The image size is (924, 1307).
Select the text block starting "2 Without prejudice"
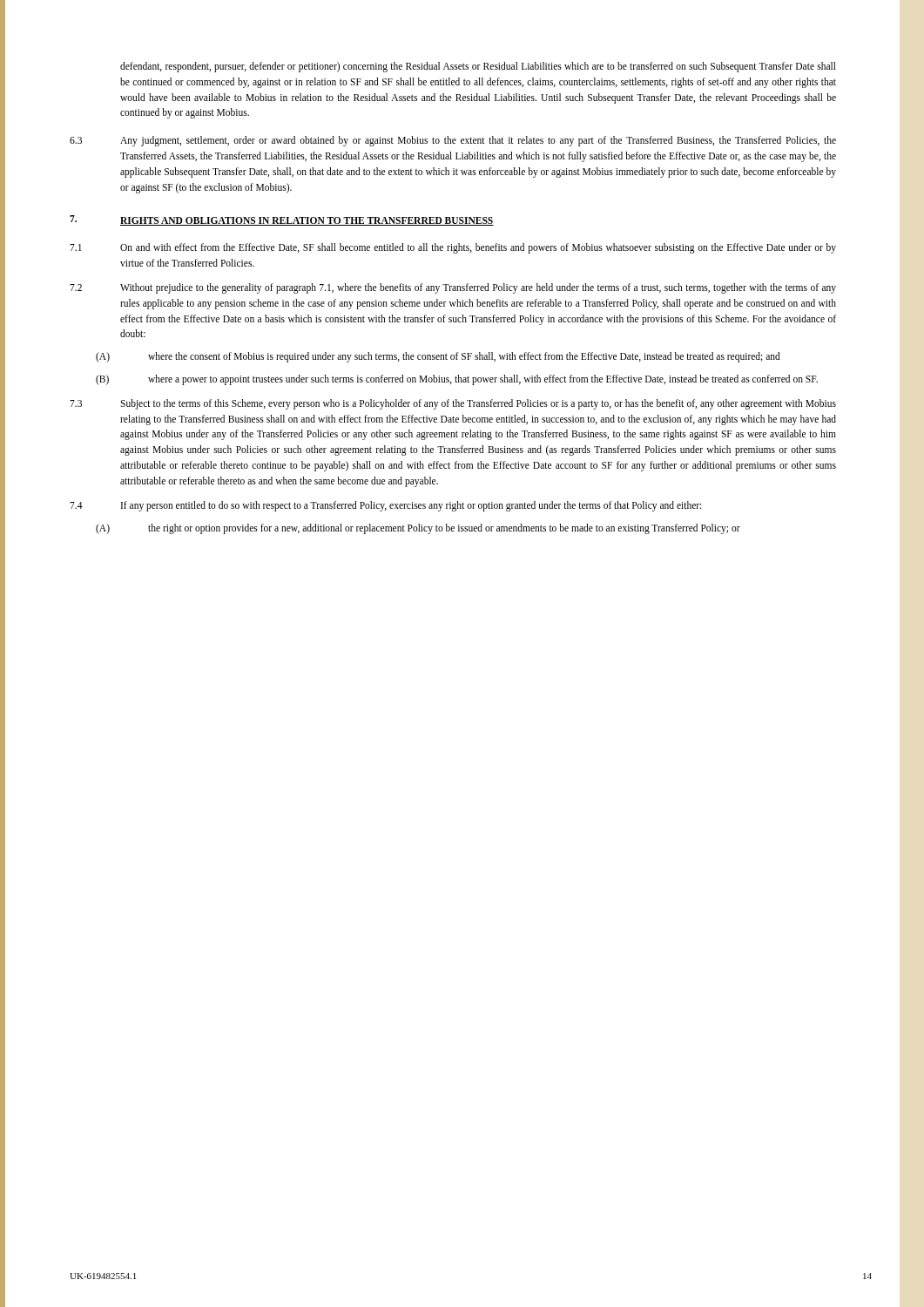[453, 312]
